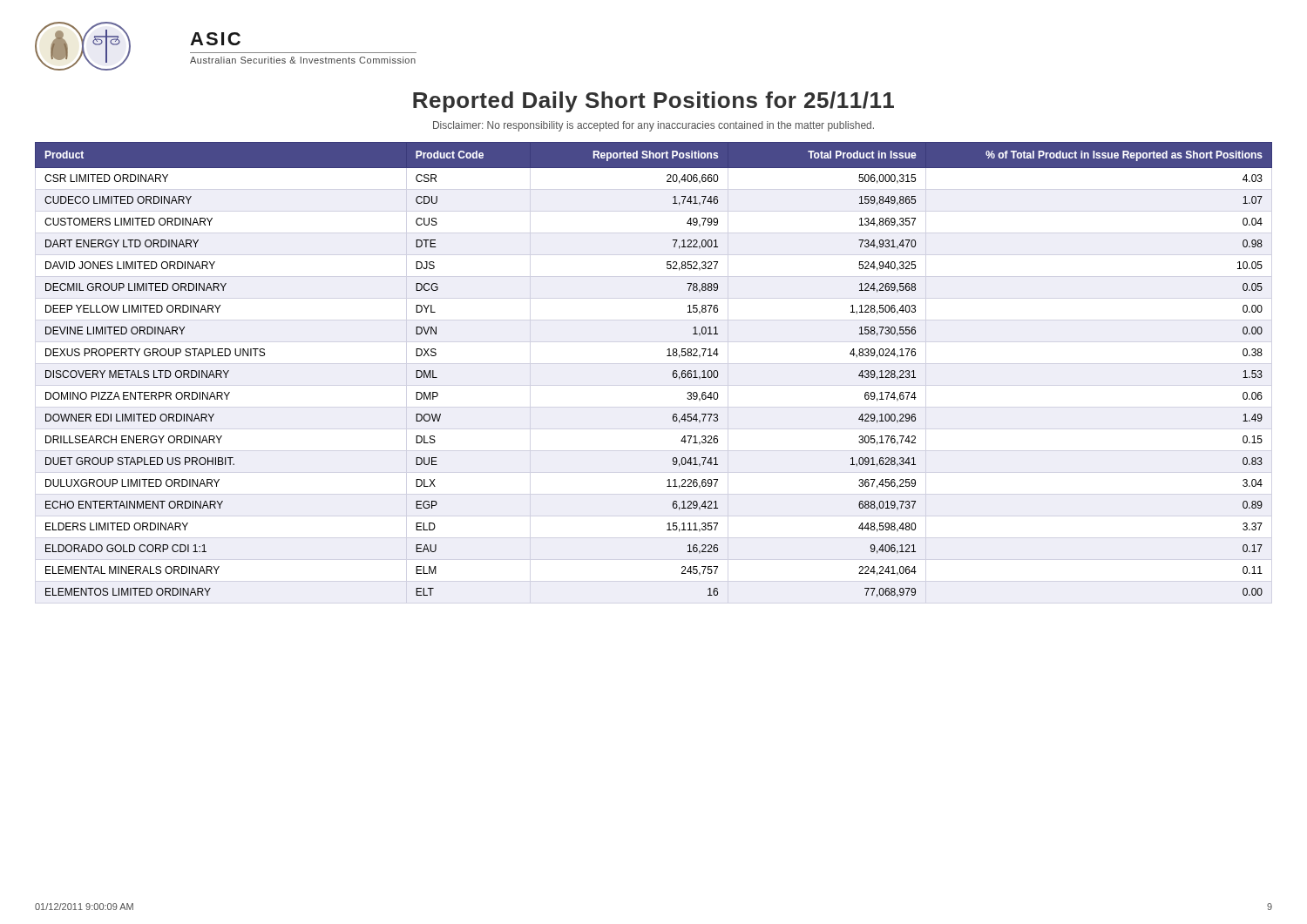Click on the text block containing "Disclaimer: No responsibility is"

pos(654,125)
